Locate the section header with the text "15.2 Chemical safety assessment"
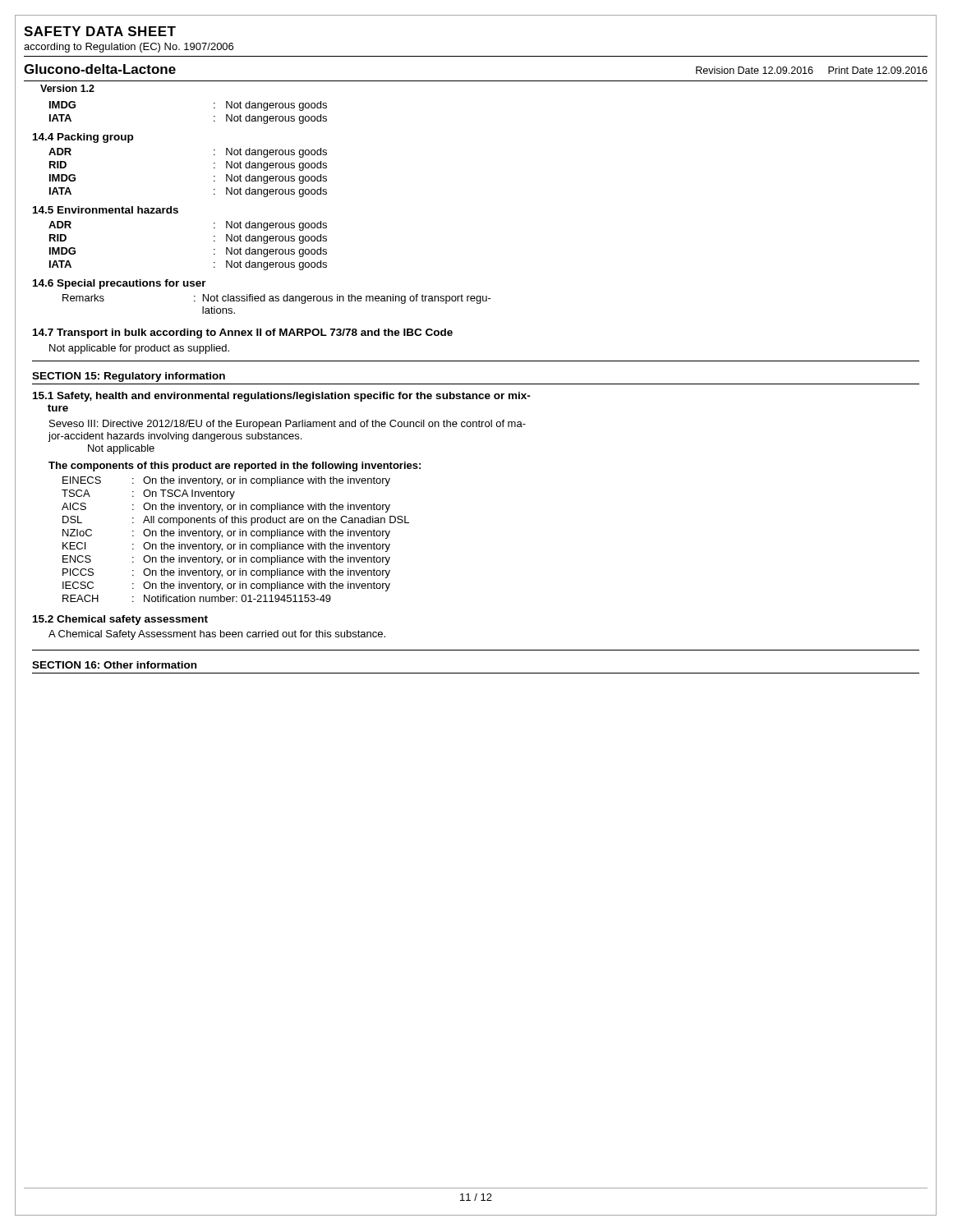The image size is (953, 1232). 120,619
